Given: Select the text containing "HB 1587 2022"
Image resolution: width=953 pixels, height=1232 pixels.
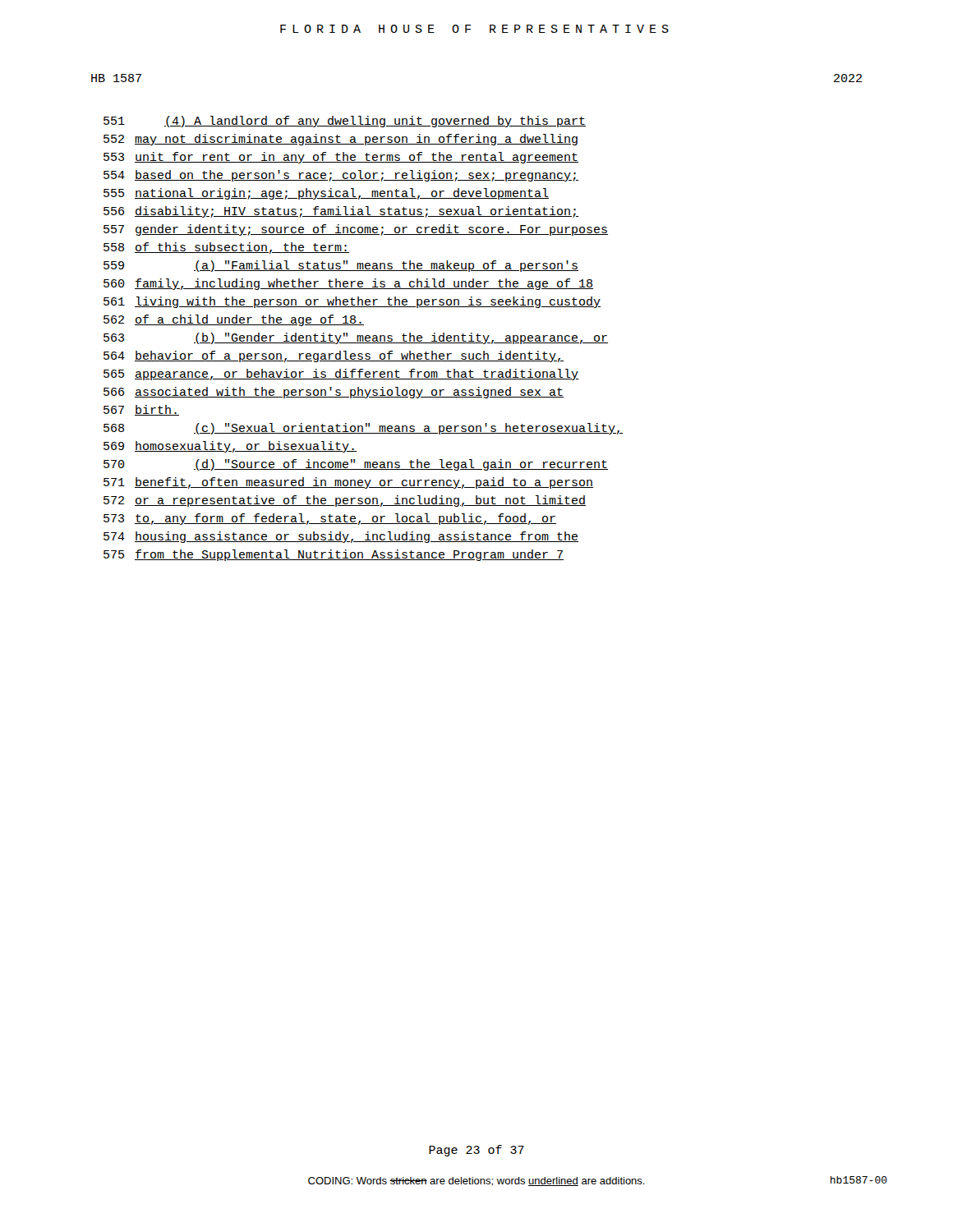Looking at the screenshot, I should tap(116, 78).
